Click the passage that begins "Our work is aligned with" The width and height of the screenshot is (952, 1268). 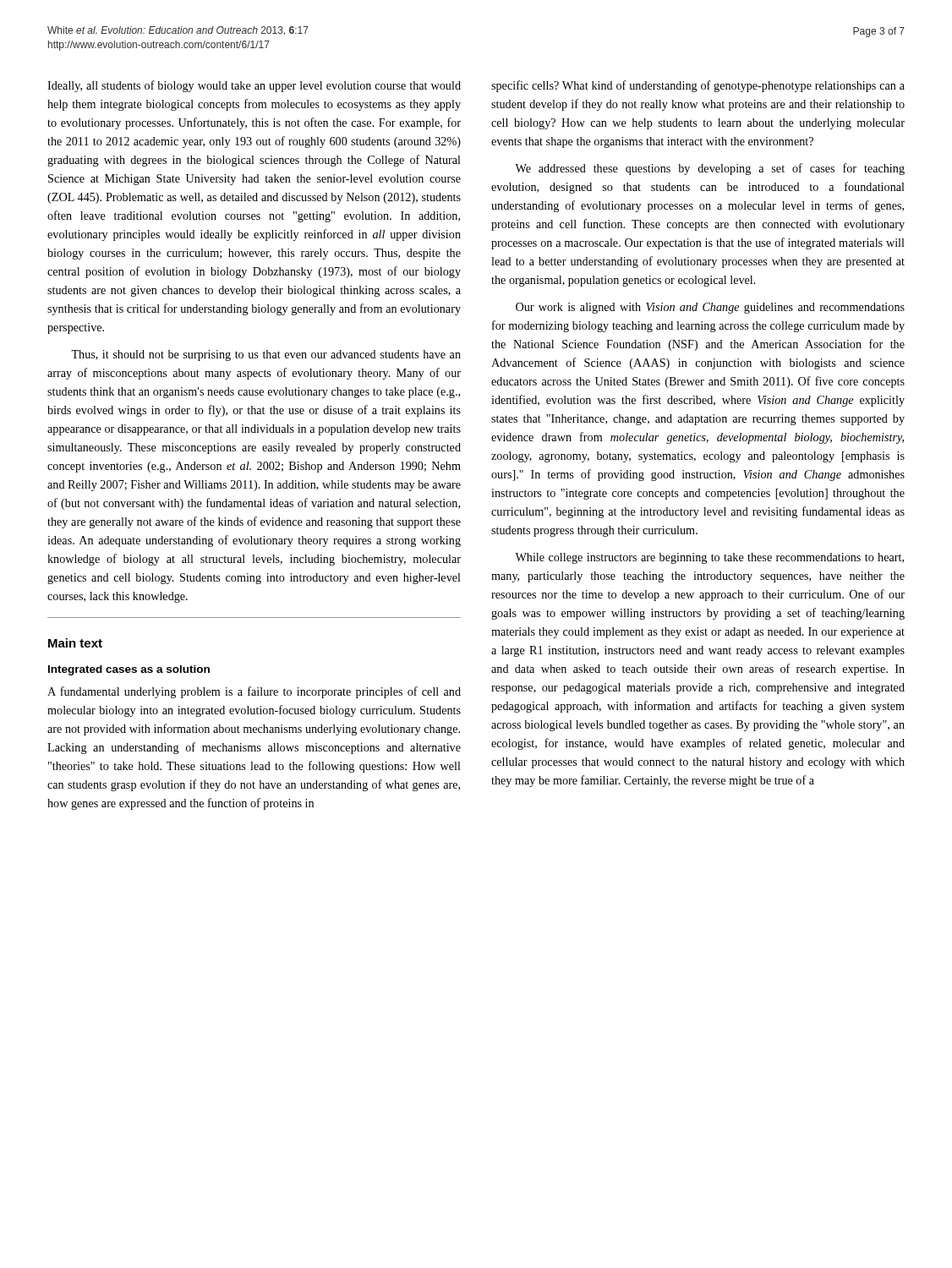[698, 418]
